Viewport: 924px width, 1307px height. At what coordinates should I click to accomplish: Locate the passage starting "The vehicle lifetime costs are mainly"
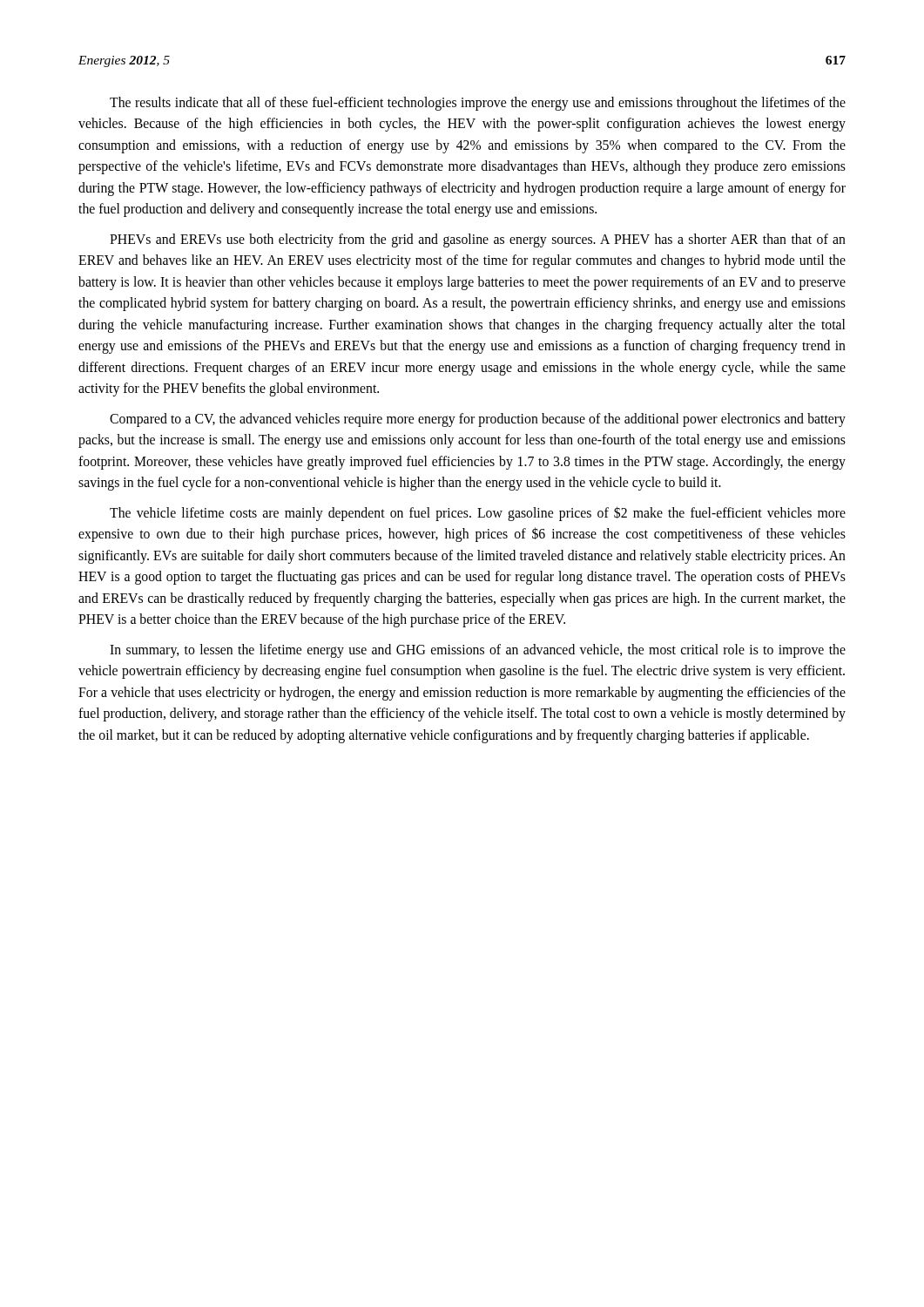tap(462, 566)
